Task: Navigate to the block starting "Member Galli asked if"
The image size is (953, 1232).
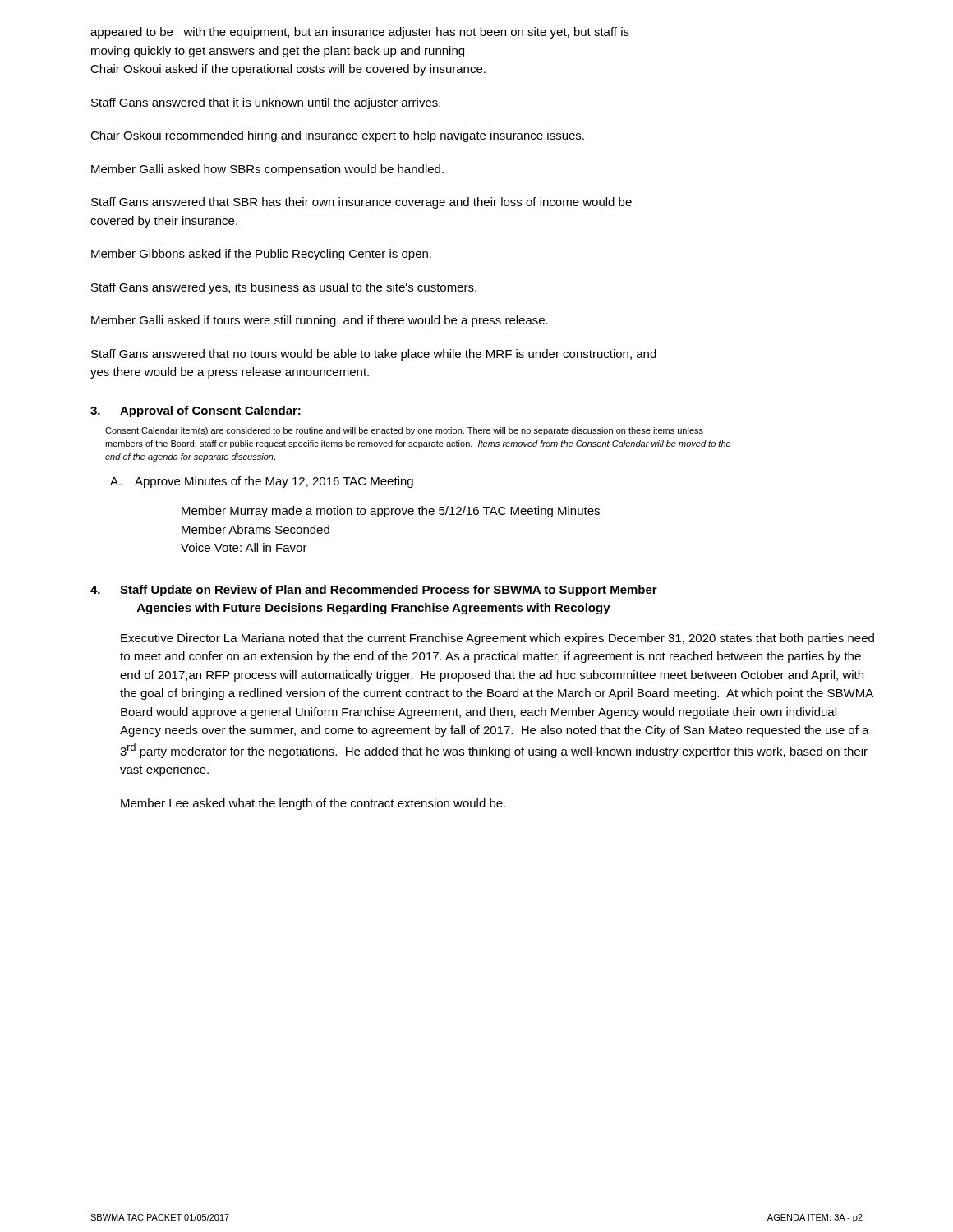Action: tap(319, 320)
